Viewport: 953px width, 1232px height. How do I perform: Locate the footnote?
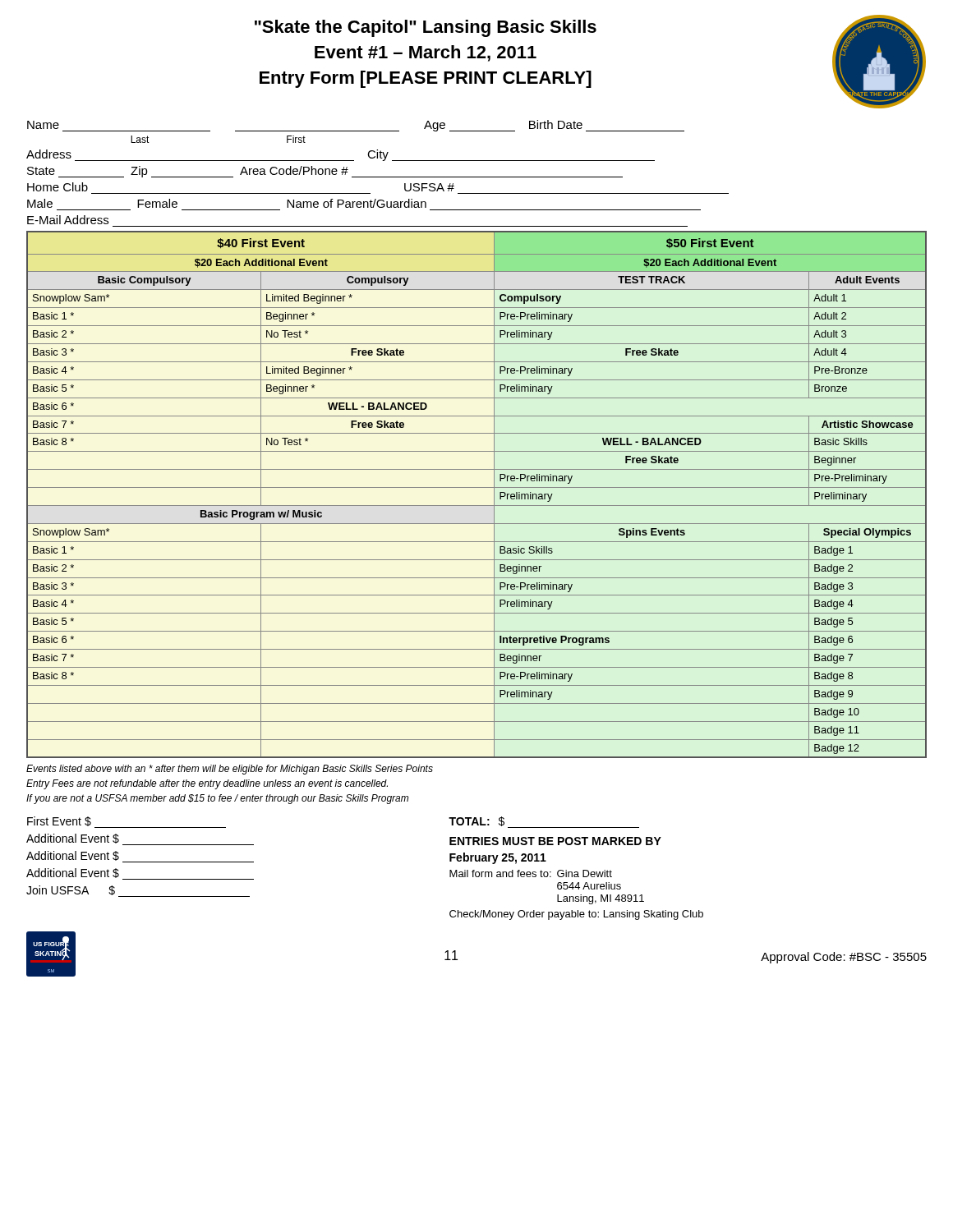tap(230, 784)
